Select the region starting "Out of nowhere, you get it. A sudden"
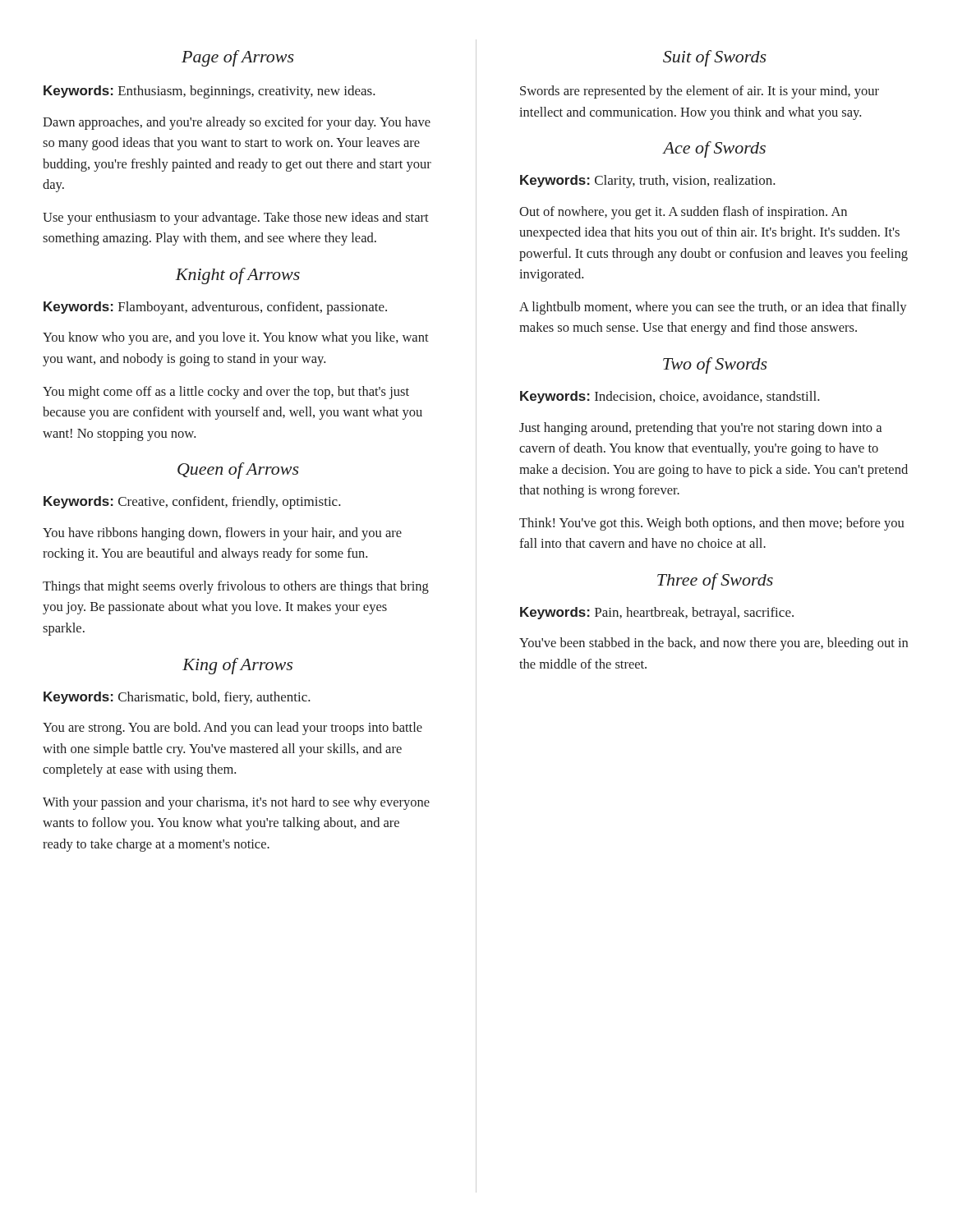The height and width of the screenshot is (1232, 953). [x=713, y=243]
